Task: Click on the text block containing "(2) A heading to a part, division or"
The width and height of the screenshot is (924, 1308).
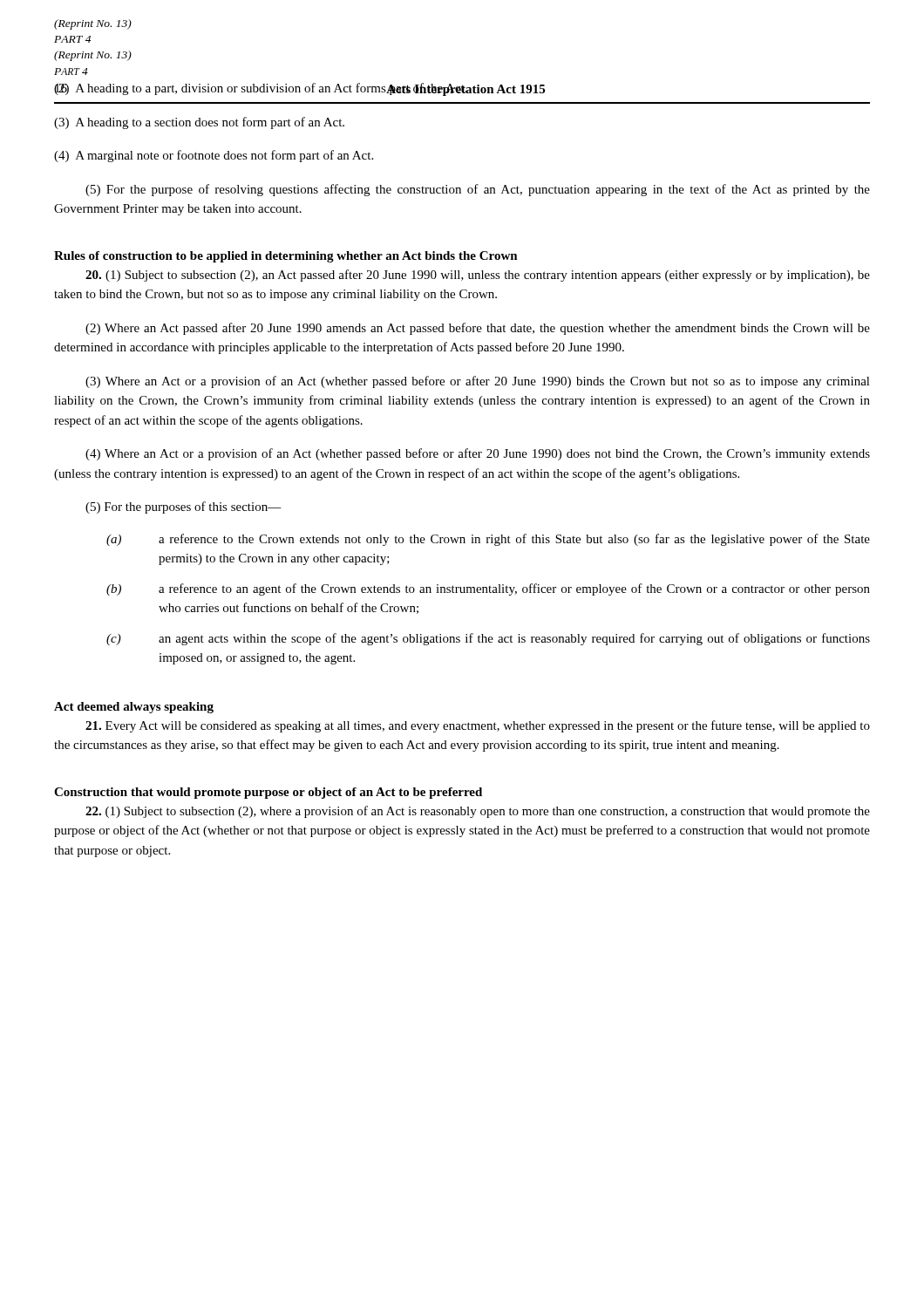Action: tap(261, 88)
